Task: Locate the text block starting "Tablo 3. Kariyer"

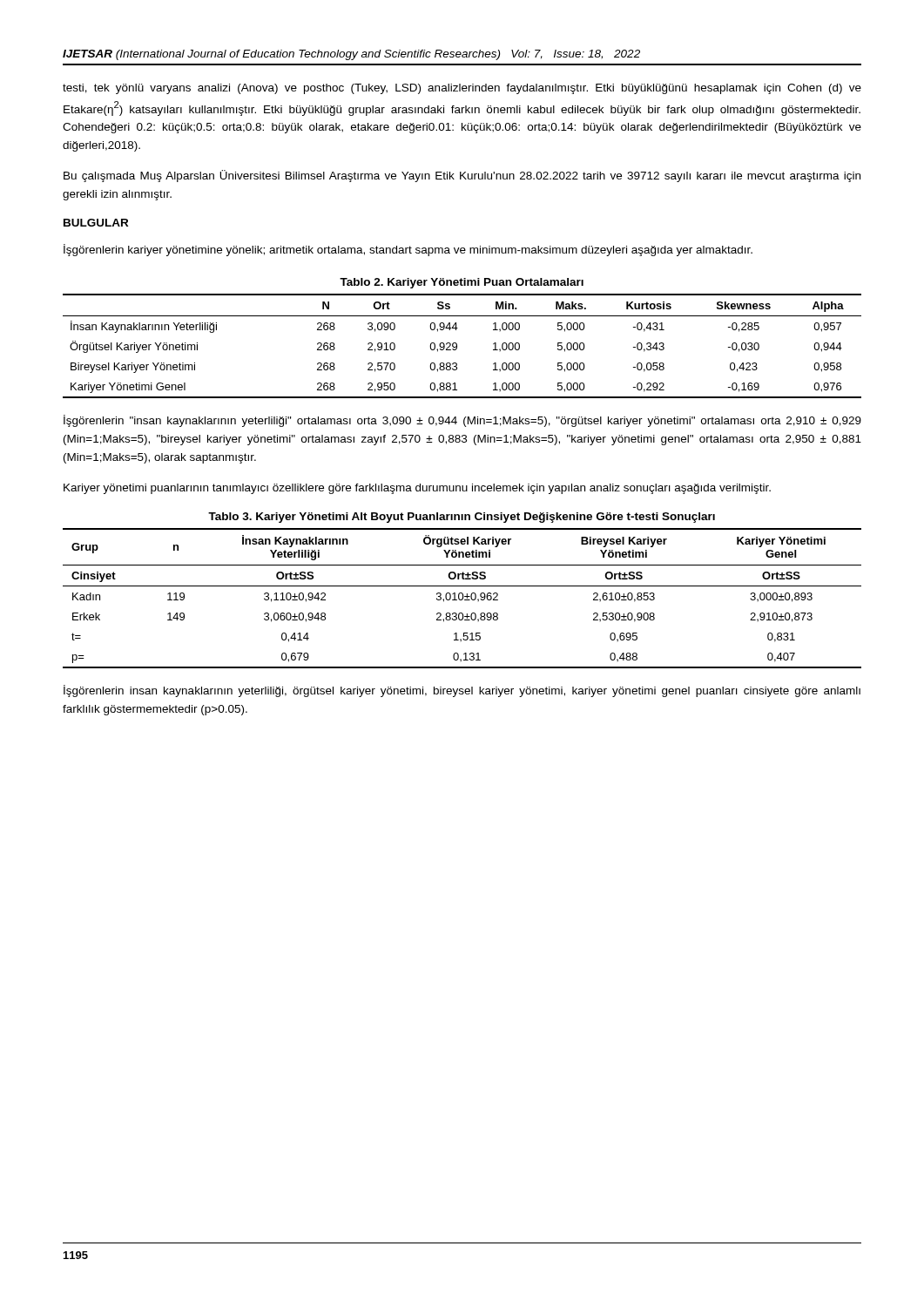Action: click(x=462, y=516)
